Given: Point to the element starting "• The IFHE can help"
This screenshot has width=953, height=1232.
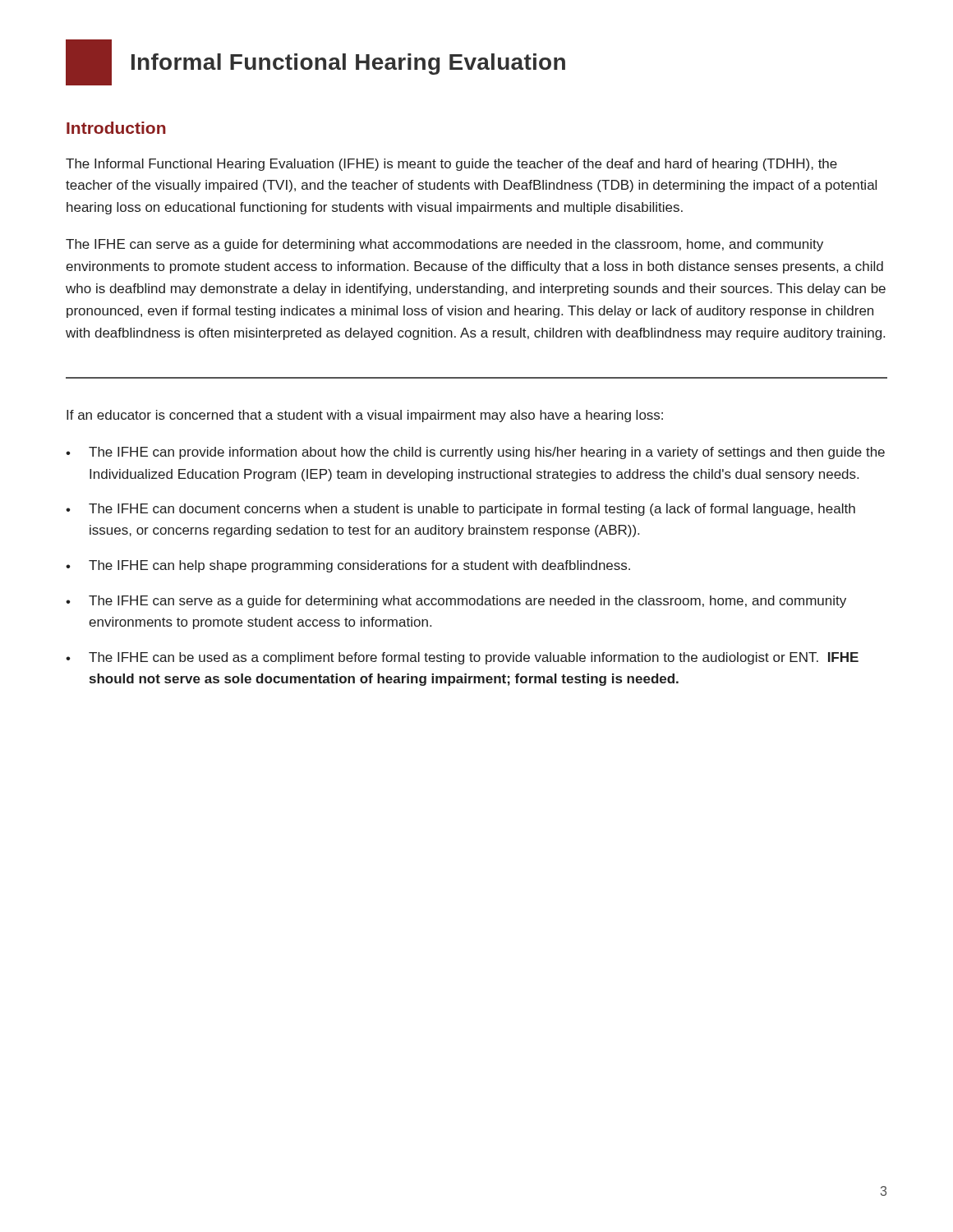Looking at the screenshot, I should click(476, 566).
